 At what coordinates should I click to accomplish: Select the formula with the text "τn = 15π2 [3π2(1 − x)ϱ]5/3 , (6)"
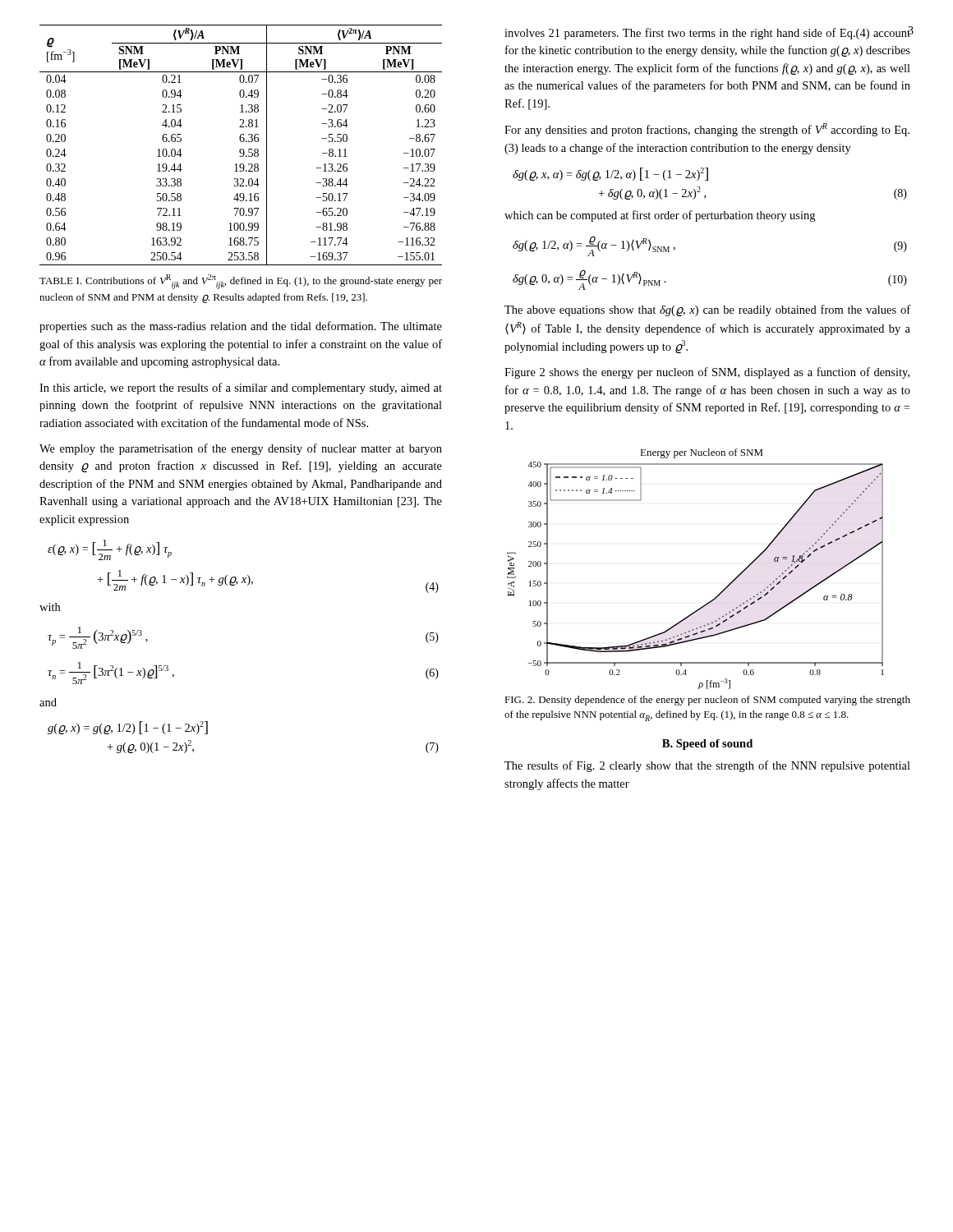(109, 672)
